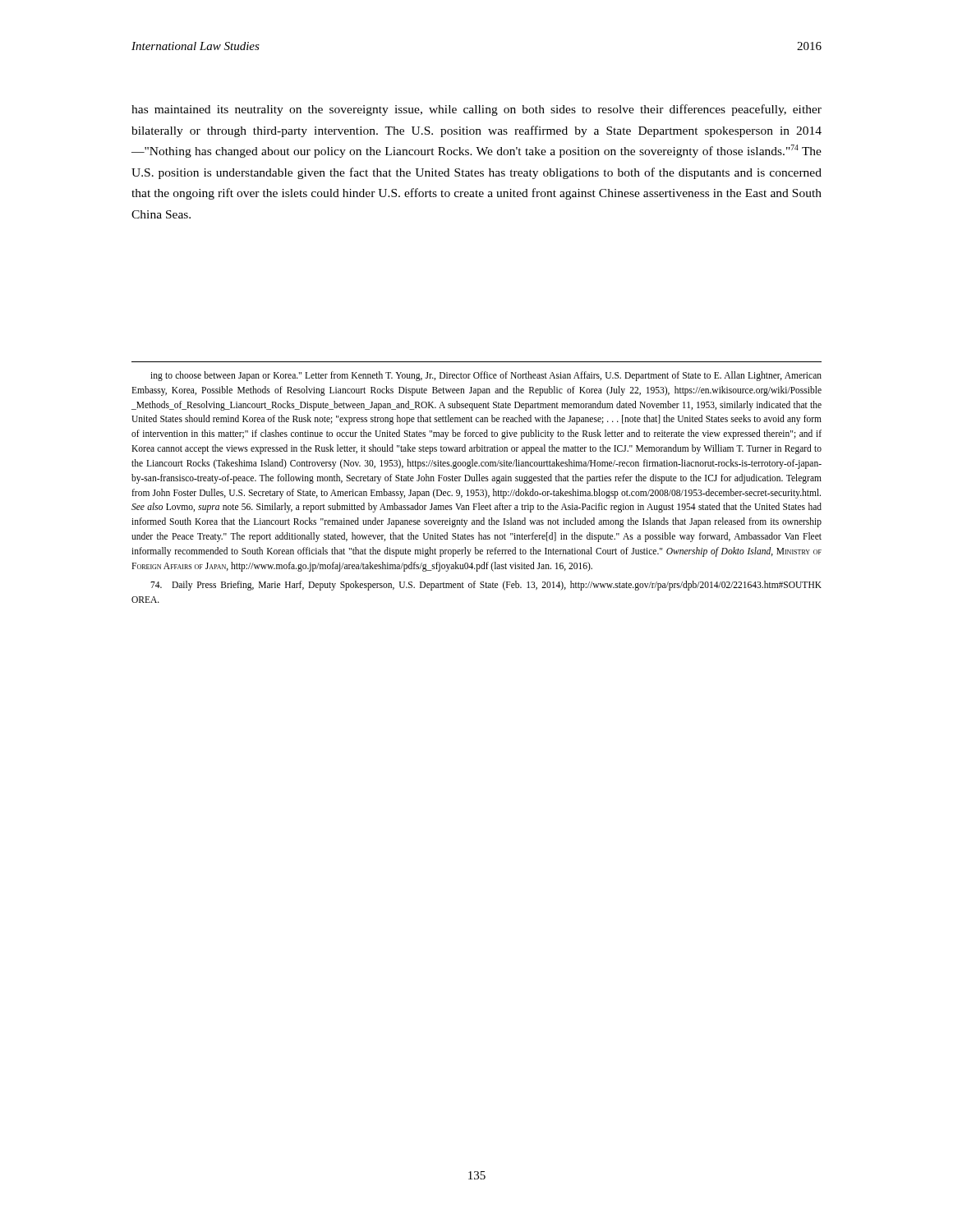Select the footnote
The width and height of the screenshot is (953, 1232).
tap(476, 488)
